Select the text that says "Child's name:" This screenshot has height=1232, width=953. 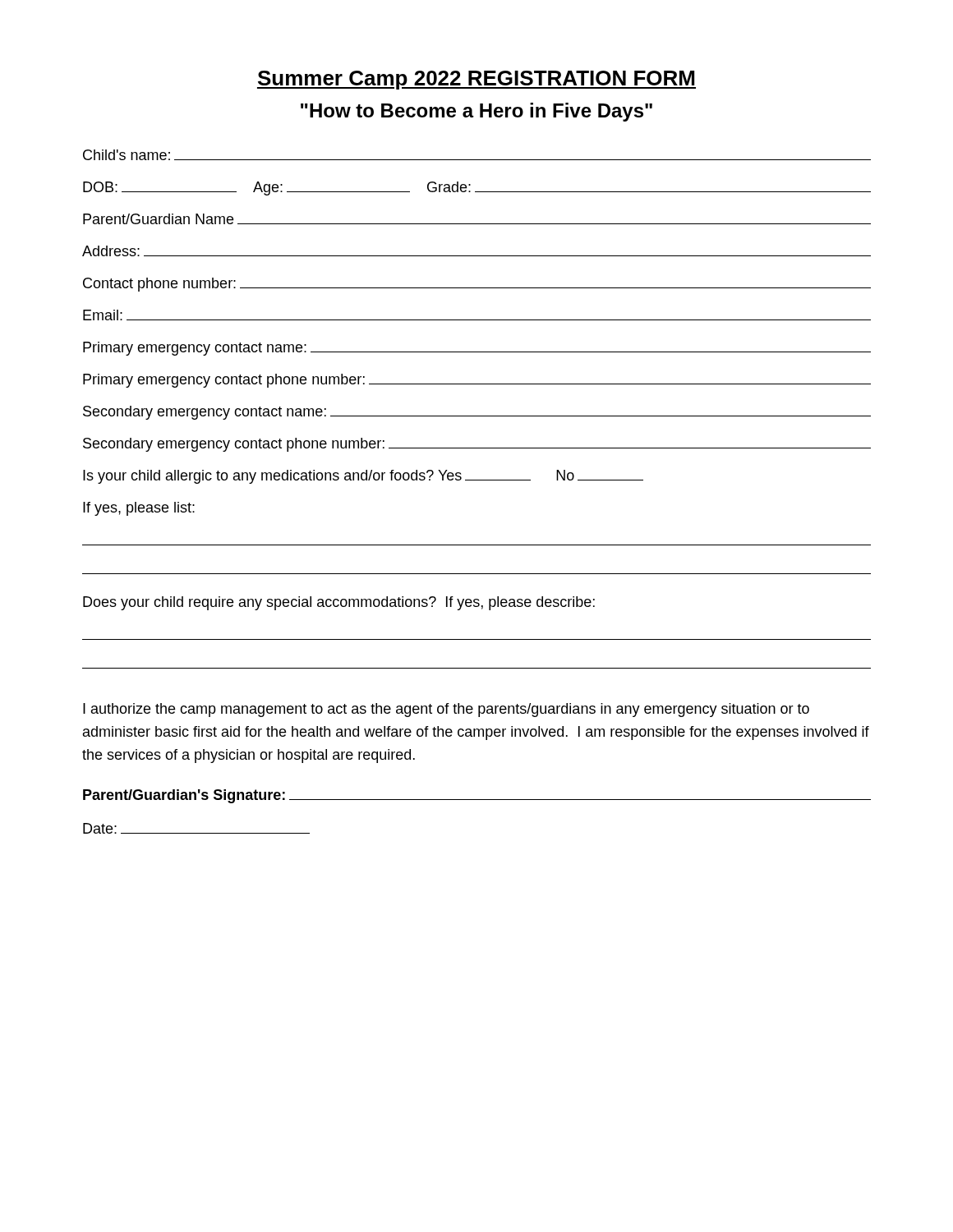coord(476,156)
